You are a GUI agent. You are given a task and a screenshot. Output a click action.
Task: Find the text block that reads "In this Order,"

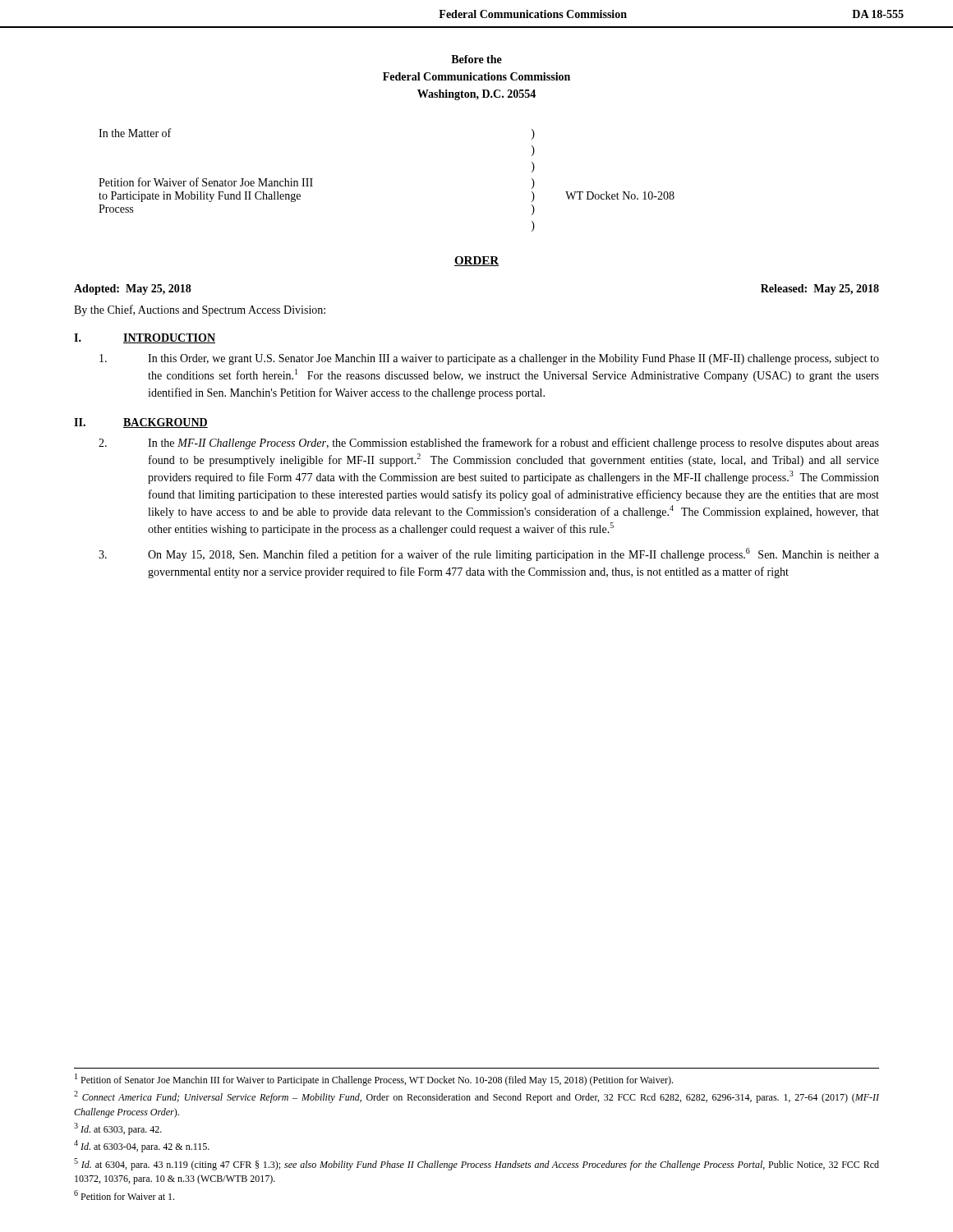pos(476,376)
